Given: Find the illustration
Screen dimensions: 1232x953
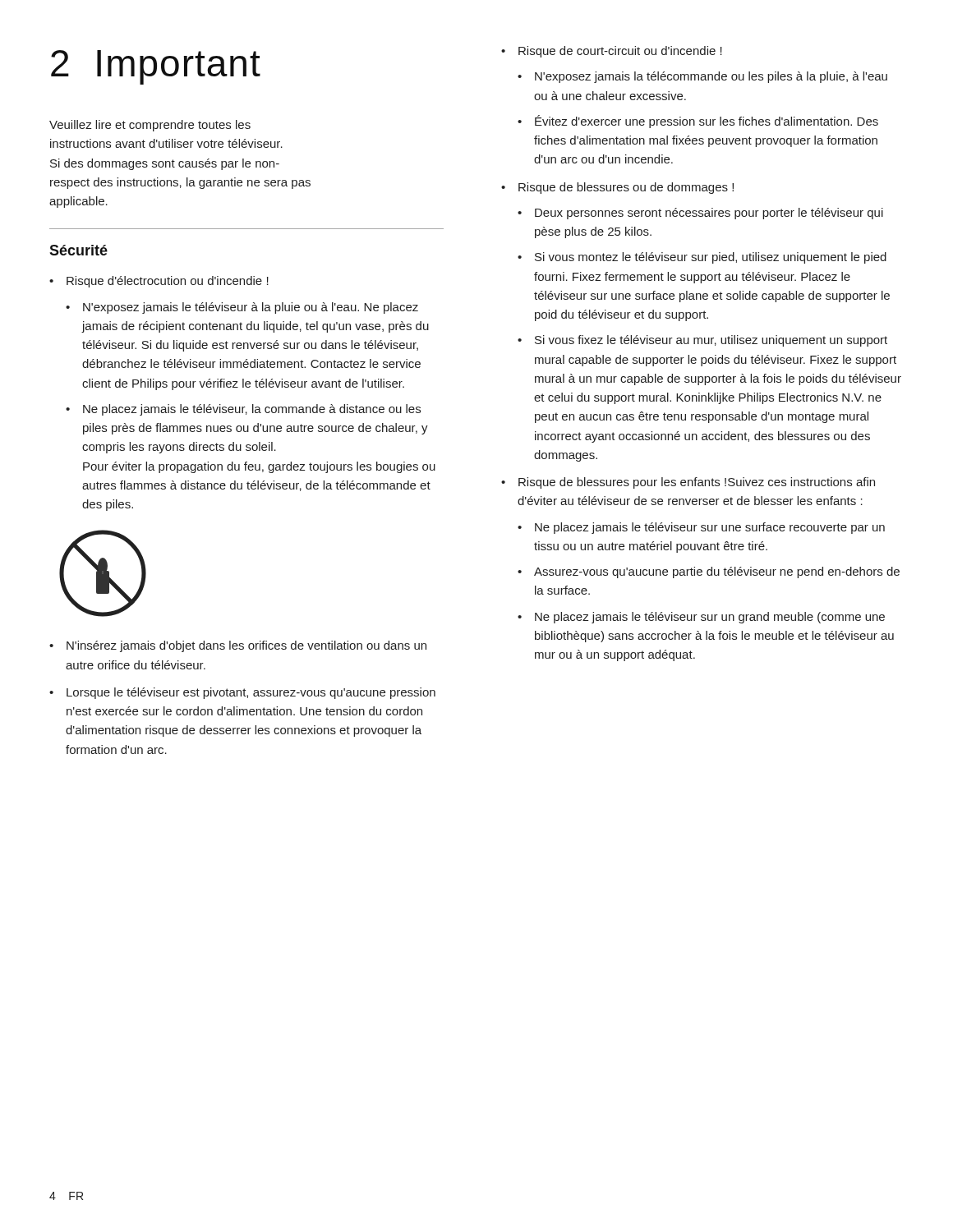Looking at the screenshot, I should tap(251, 575).
